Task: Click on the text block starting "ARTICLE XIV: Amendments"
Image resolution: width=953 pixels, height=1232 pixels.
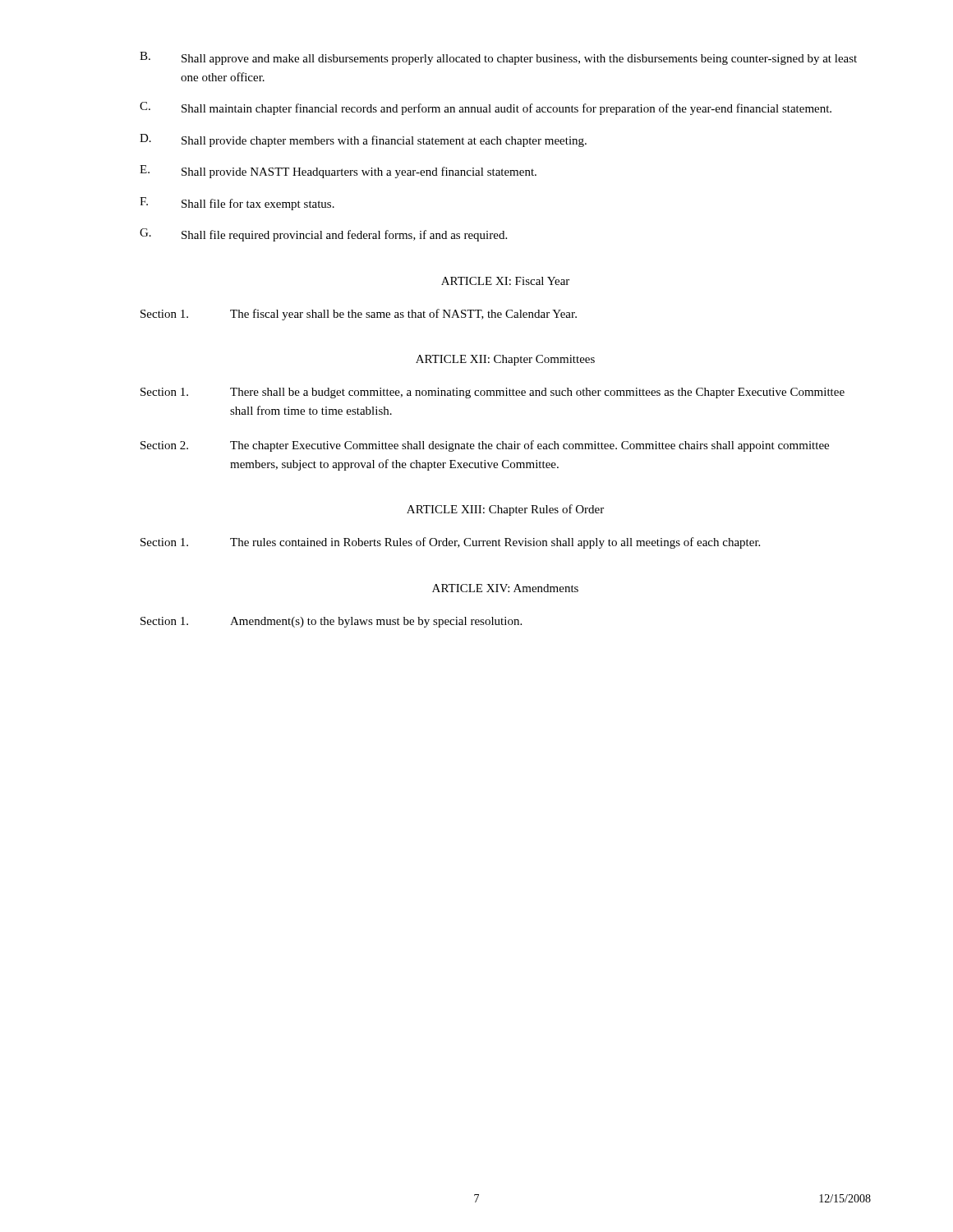Action: [505, 588]
